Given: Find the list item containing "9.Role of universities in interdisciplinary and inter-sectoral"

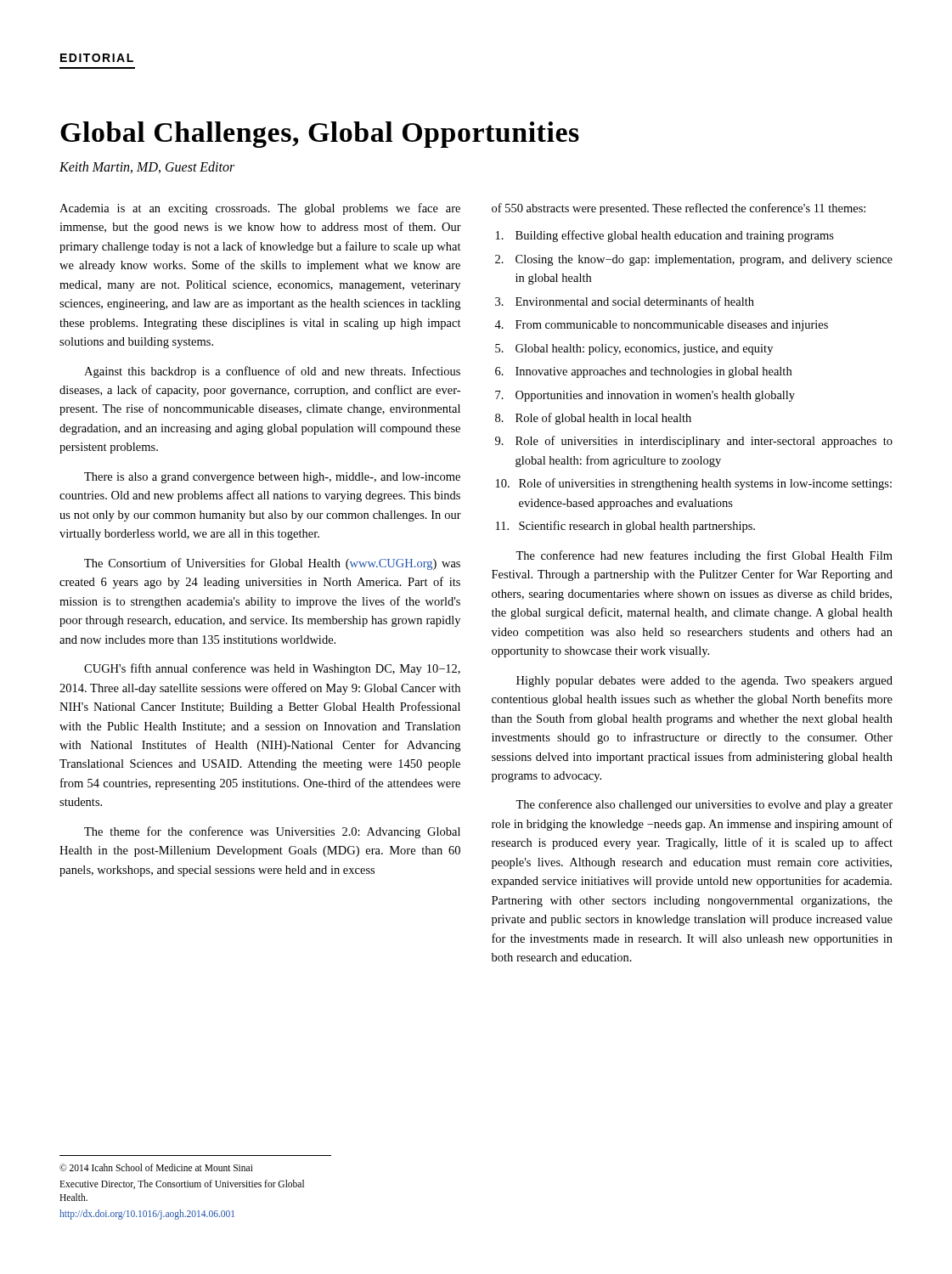Looking at the screenshot, I should click(692, 451).
